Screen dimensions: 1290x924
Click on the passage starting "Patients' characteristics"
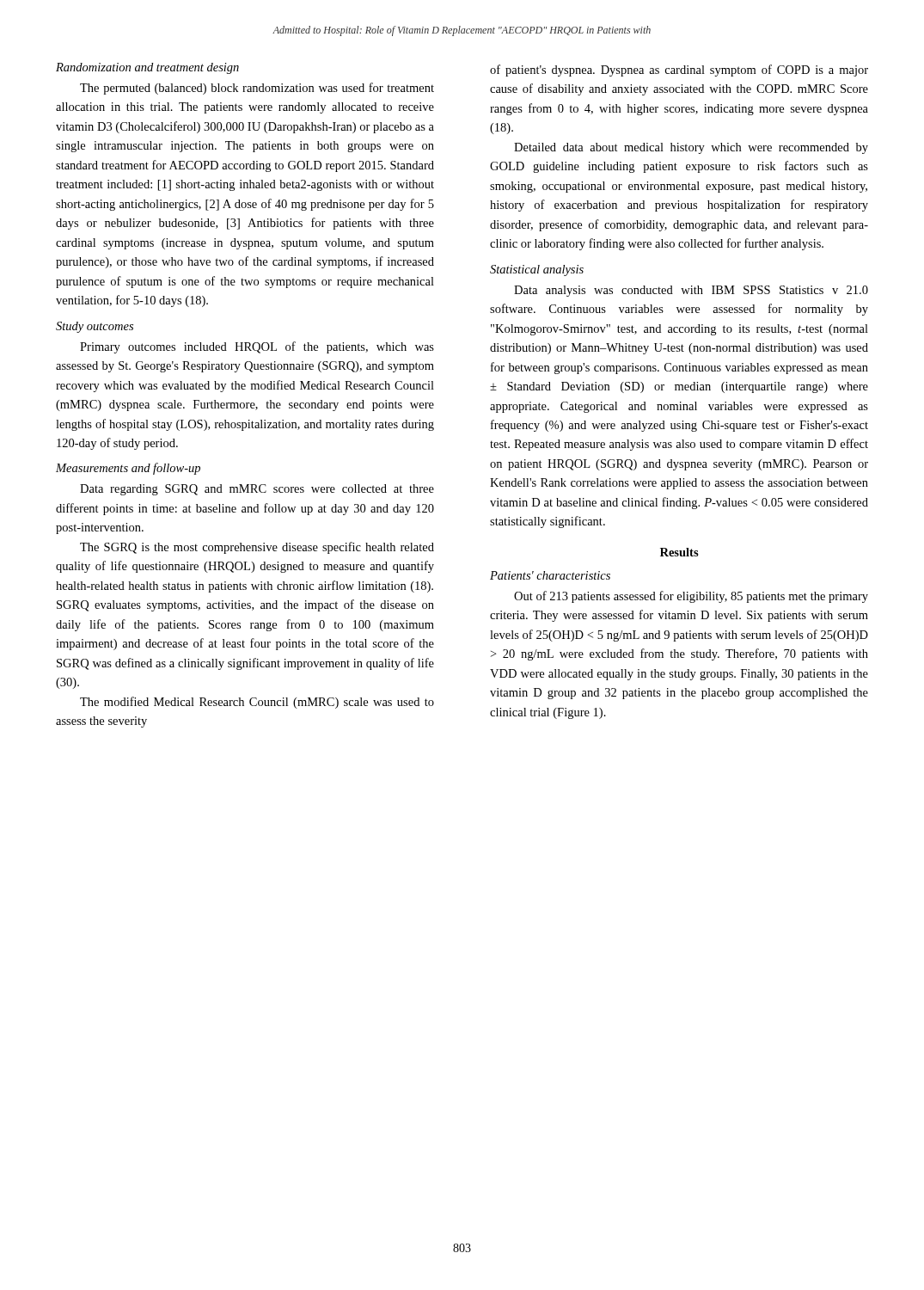(550, 575)
